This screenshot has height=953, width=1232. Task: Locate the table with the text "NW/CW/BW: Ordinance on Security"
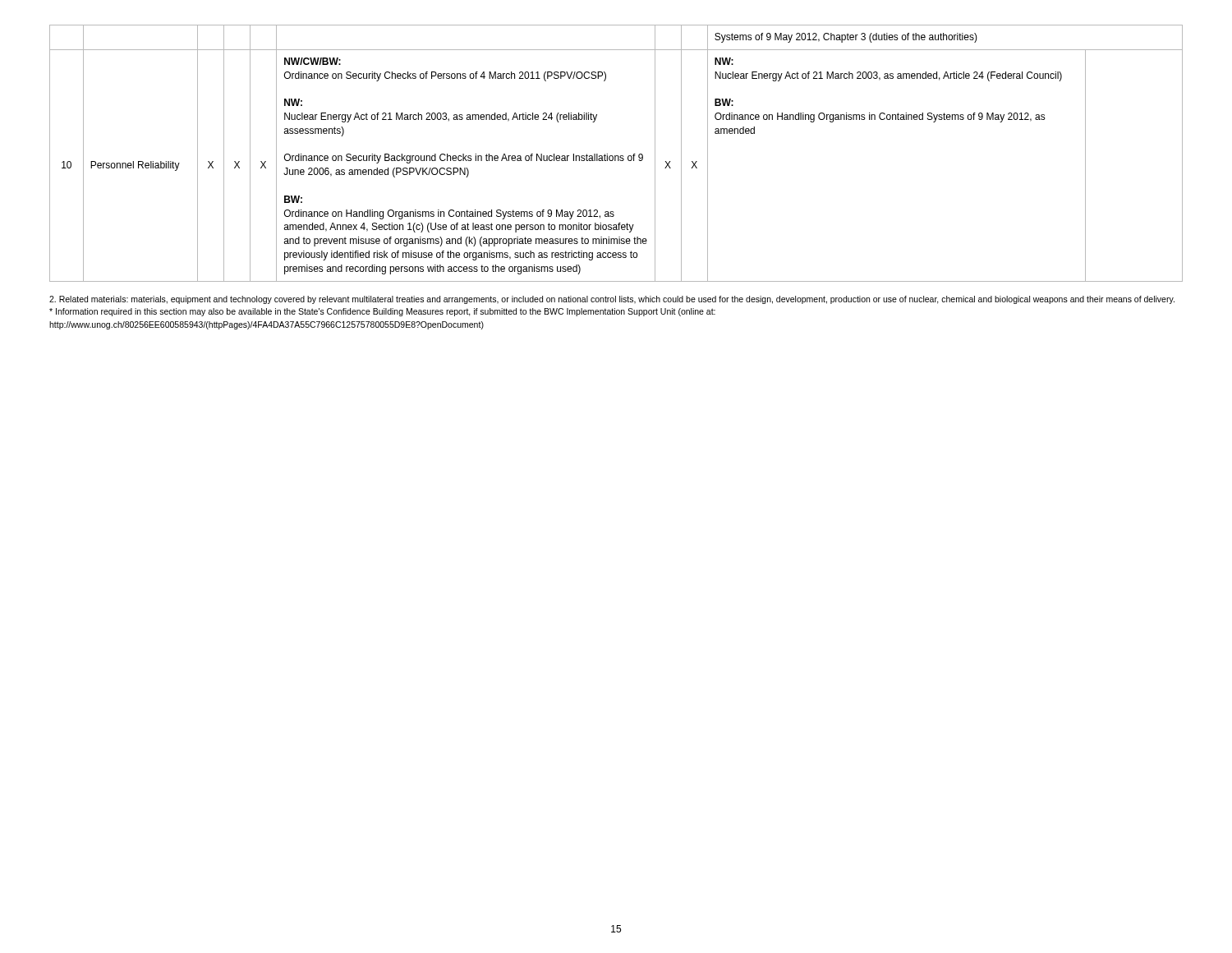pyautogui.click(x=616, y=153)
